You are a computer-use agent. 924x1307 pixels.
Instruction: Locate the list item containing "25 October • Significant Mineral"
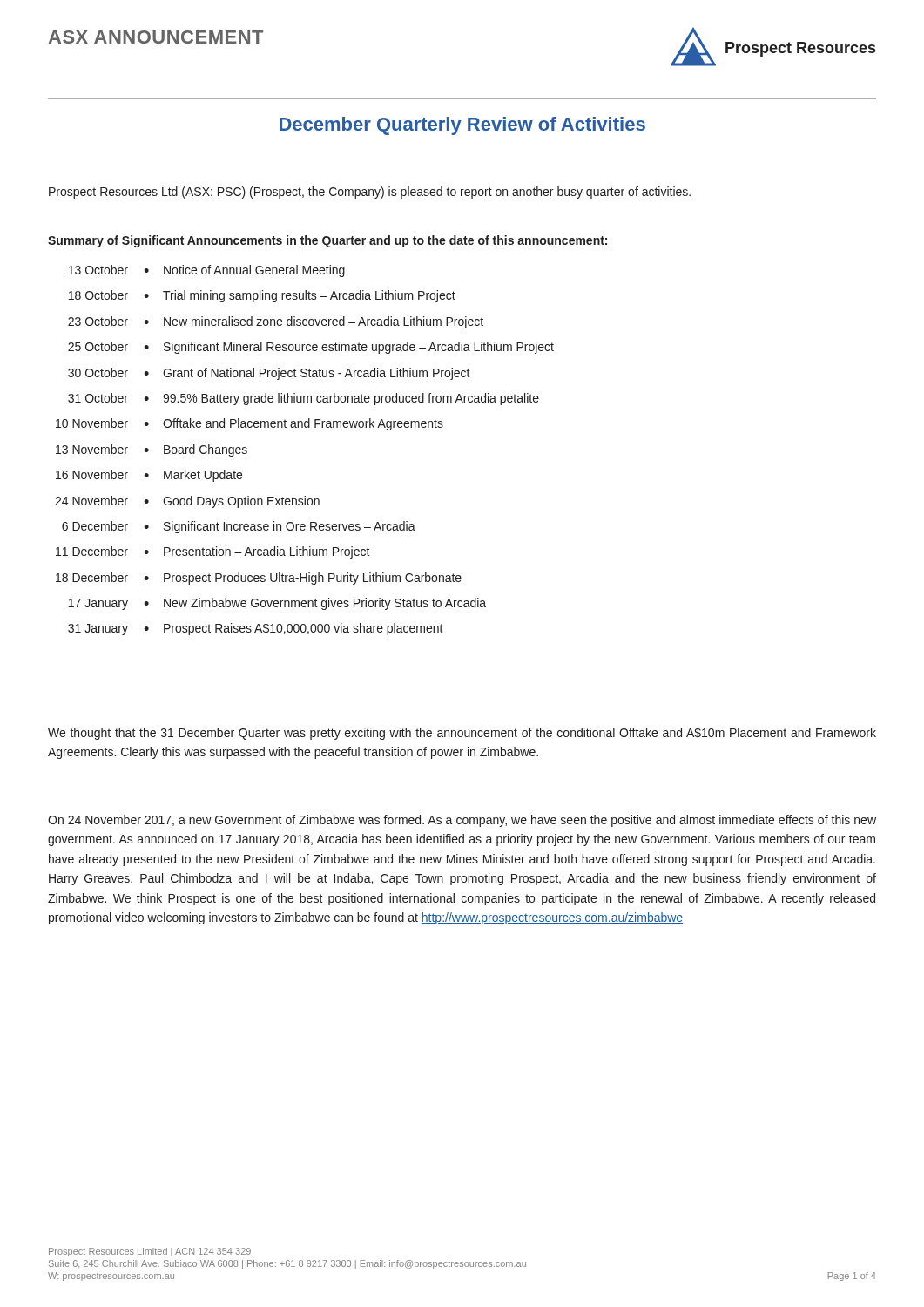(x=462, y=348)
